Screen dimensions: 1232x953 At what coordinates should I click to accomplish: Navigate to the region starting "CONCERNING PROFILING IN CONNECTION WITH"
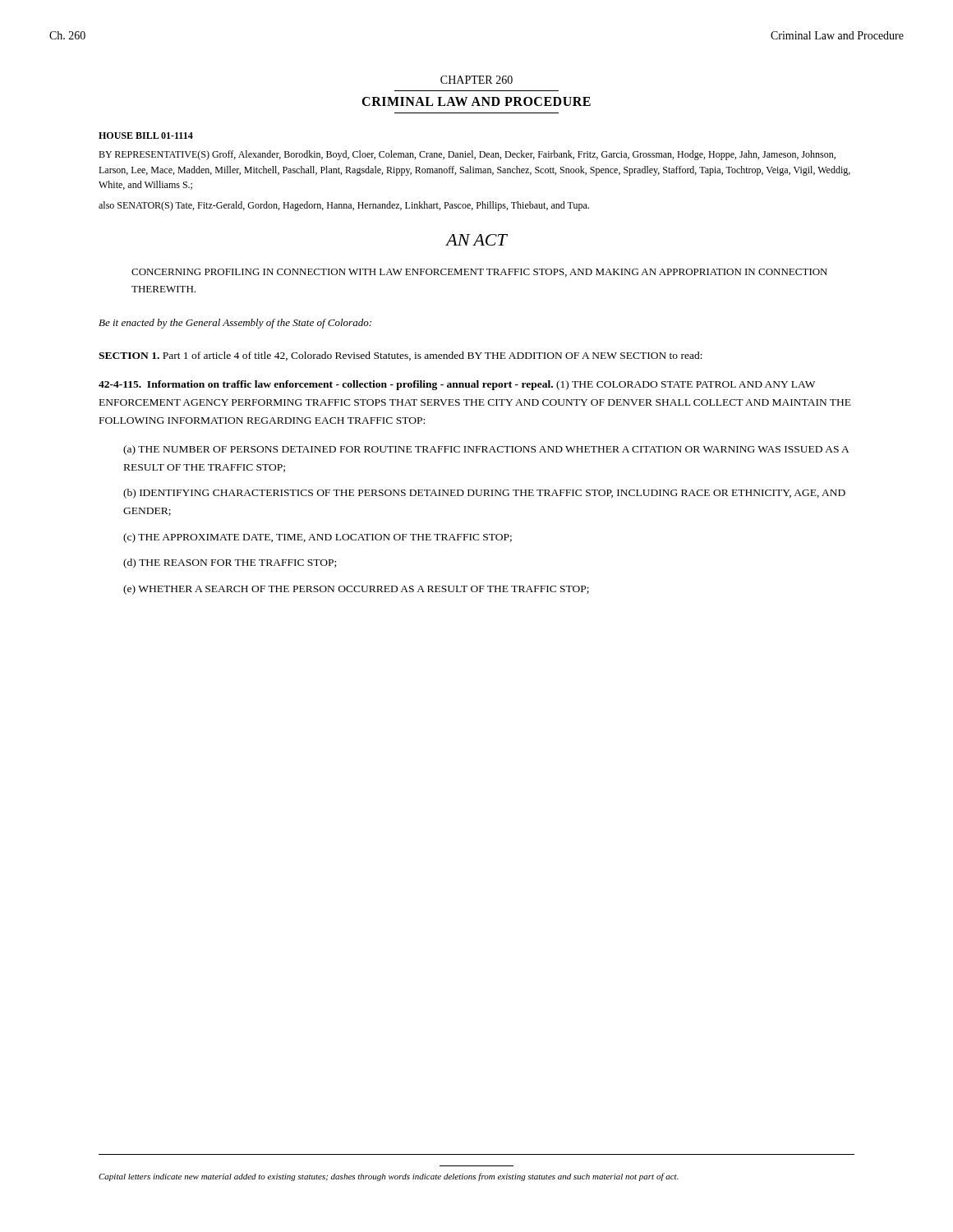480,280
